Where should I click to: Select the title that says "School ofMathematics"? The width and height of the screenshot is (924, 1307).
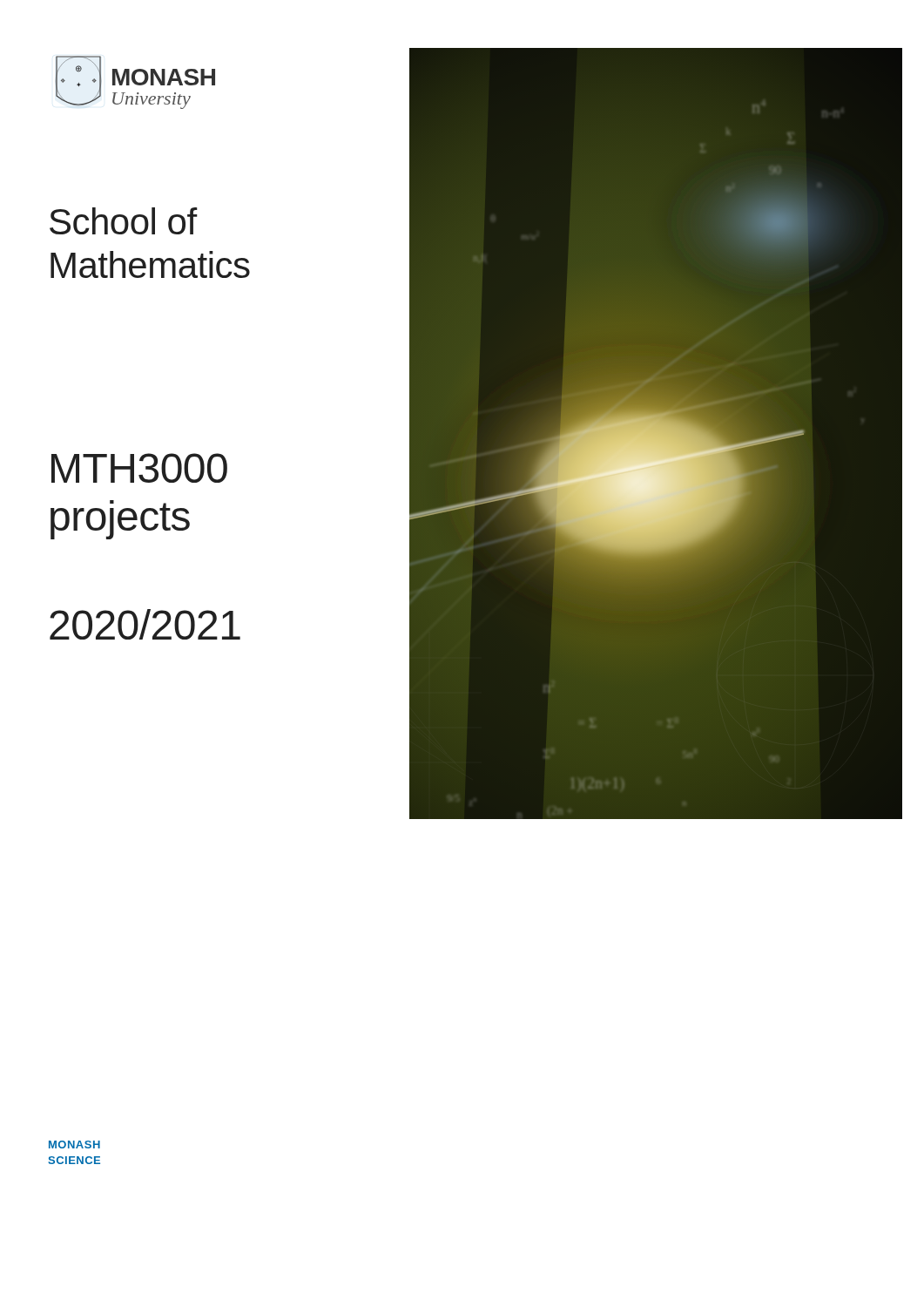click(x=149, y=243)
